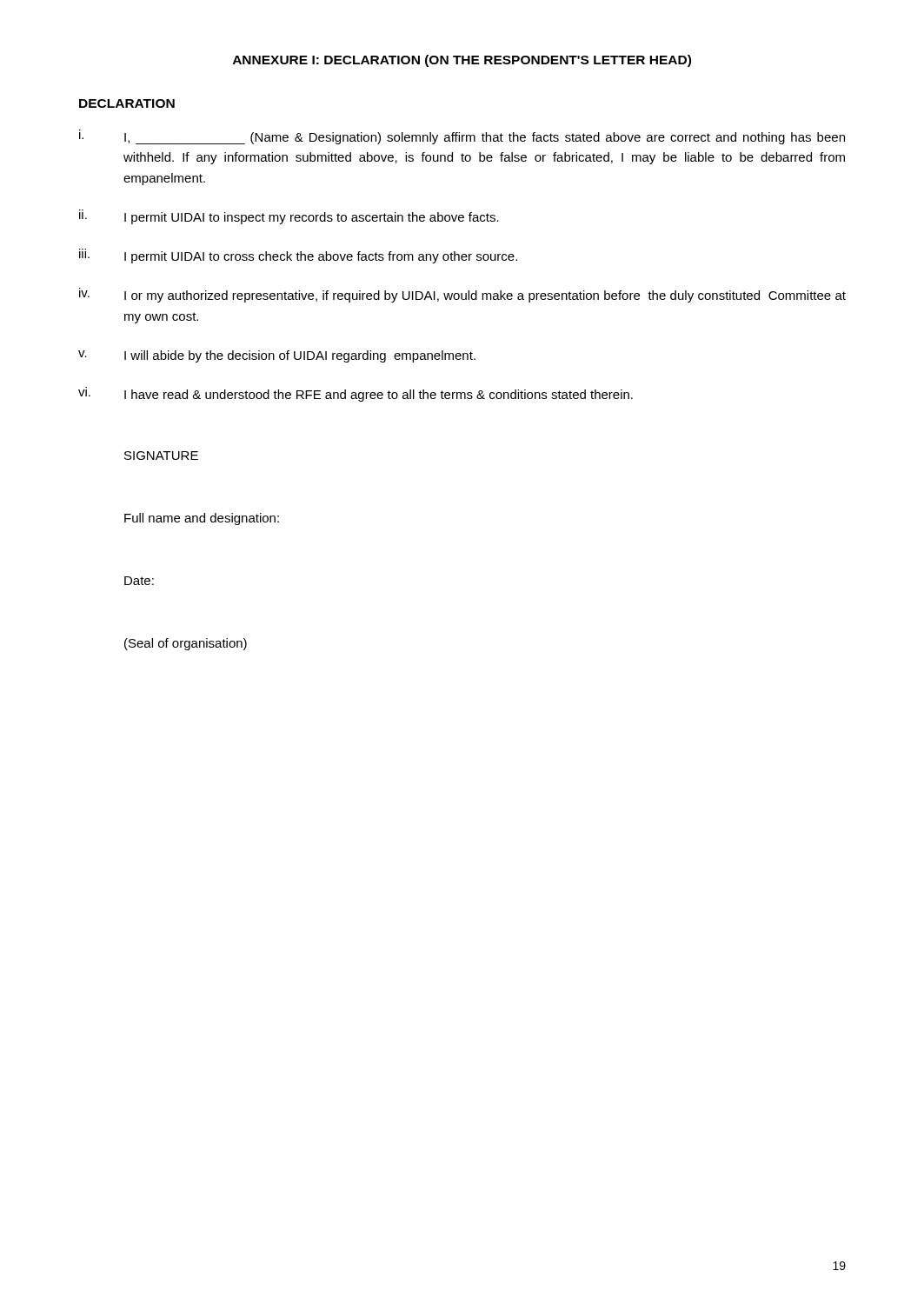Select the list item containing "vi. I have read &"
The height and width of the screenshot is (1304, 924).
coord(462,394)
